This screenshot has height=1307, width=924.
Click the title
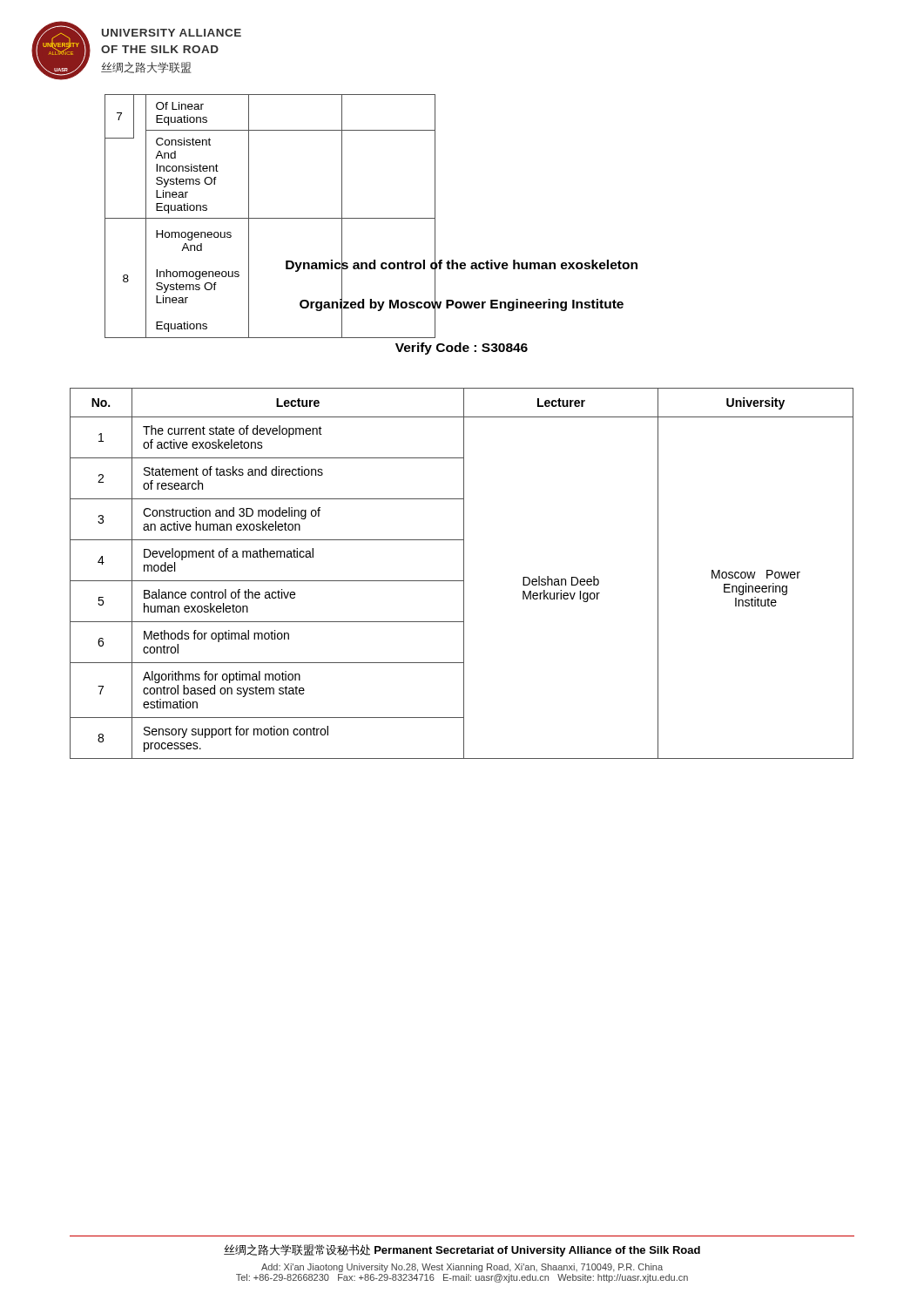[462, 264]
